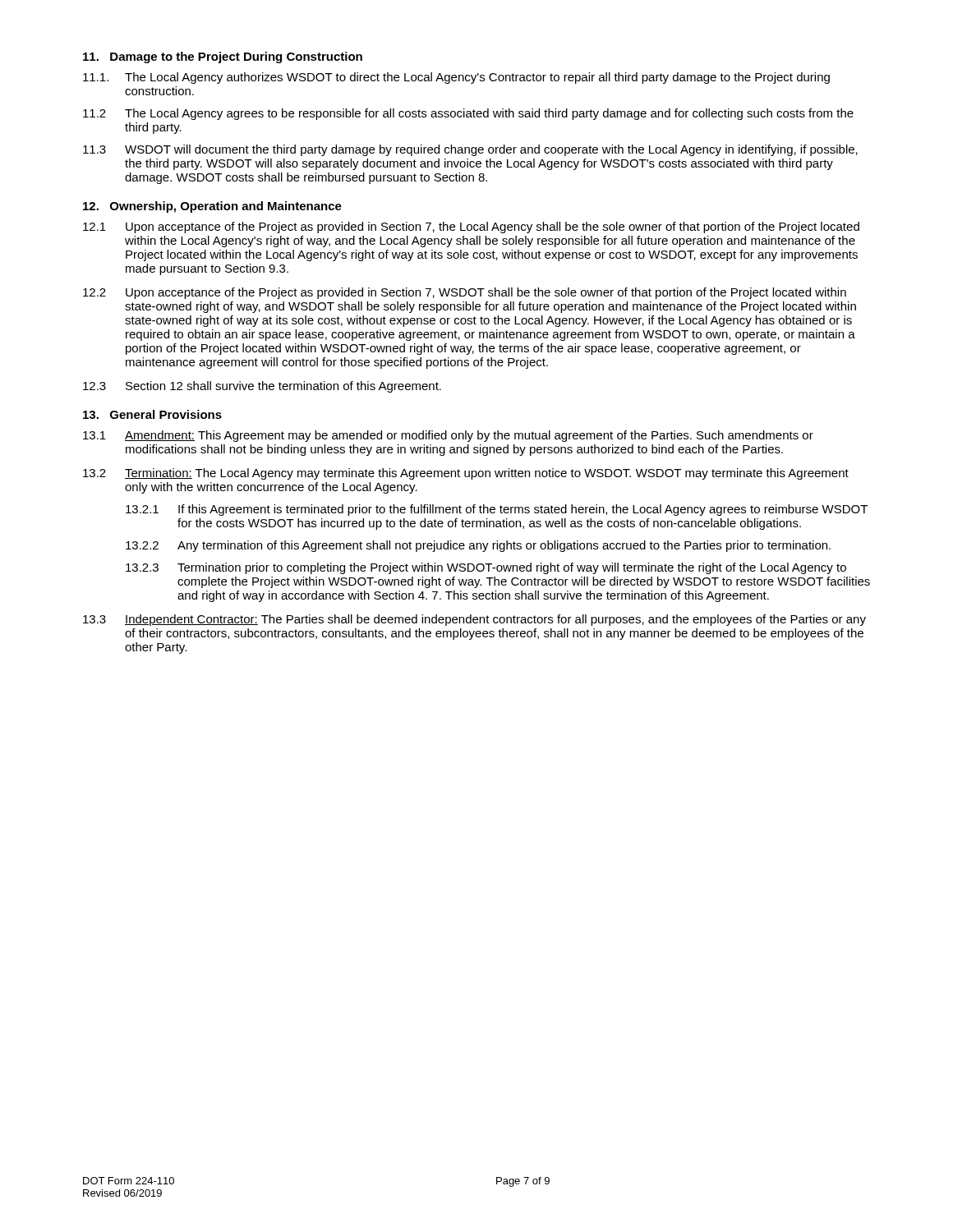Find the list item containing "13.2.3 Termination prior"
This screenshot has height=1232, width=953.
coord(498,581)
